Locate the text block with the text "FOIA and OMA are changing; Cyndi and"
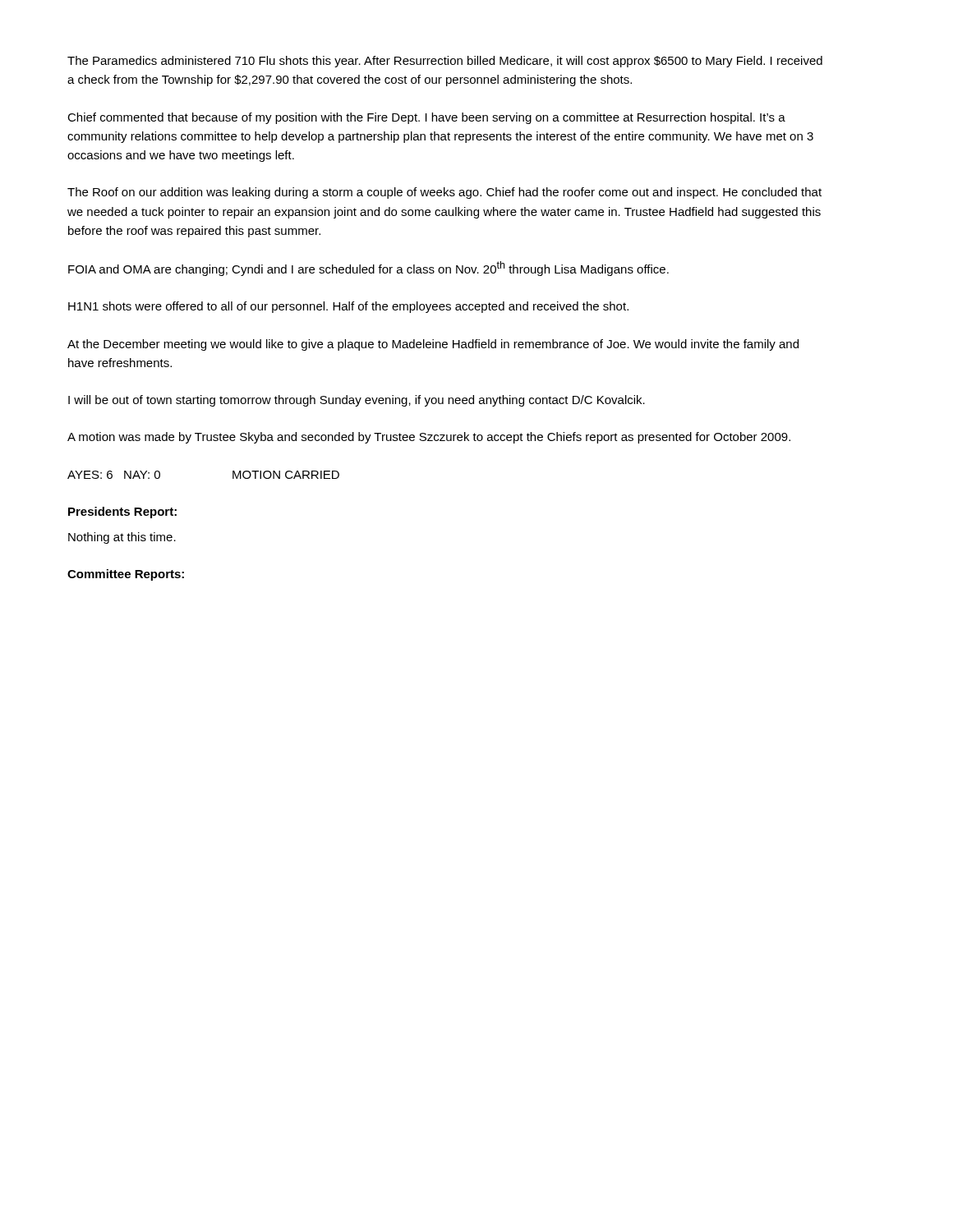Screen dimensions: 1232x953 click(x=368, y=268)
